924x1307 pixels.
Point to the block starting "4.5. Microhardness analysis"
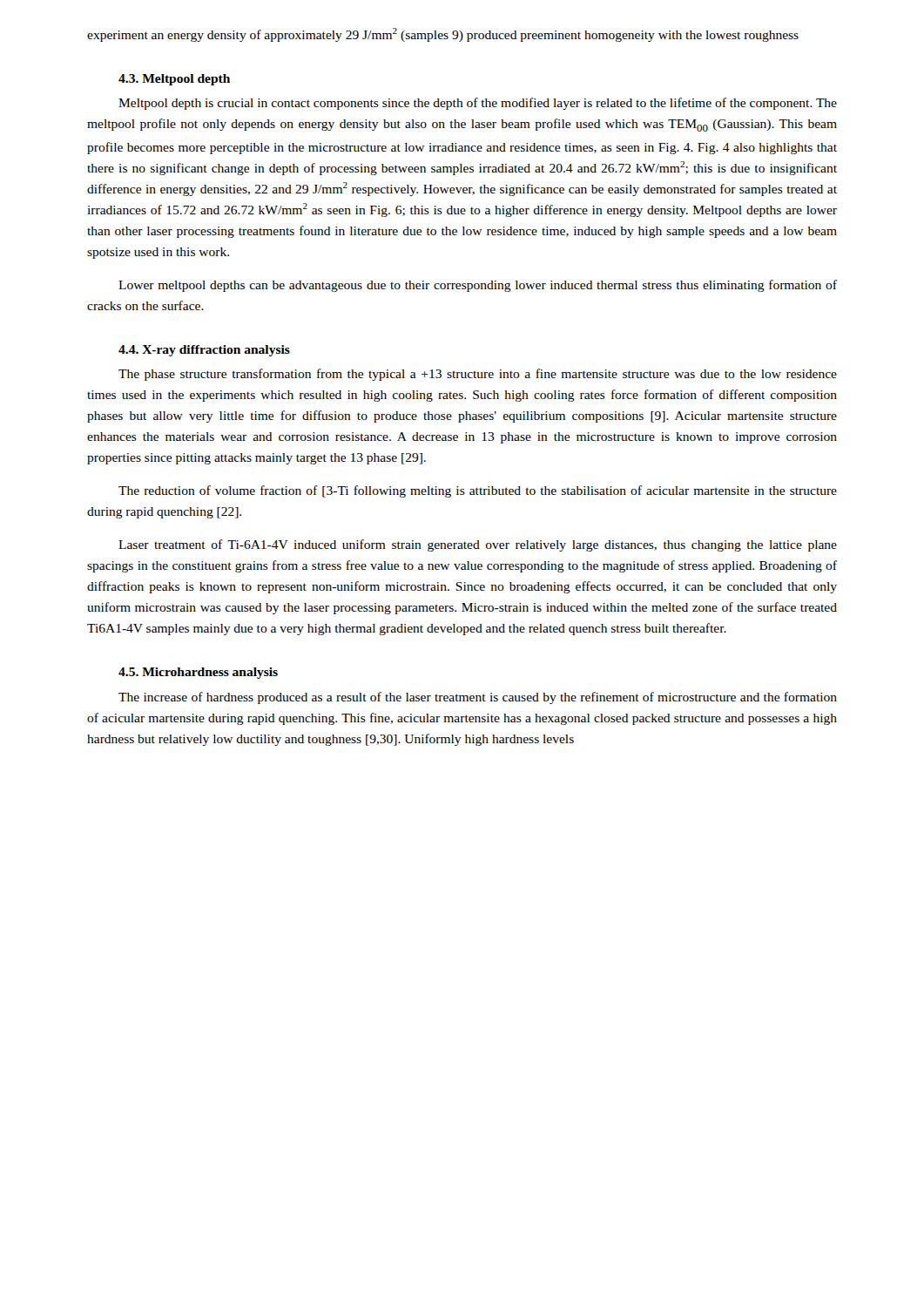[x=198, y=672]
